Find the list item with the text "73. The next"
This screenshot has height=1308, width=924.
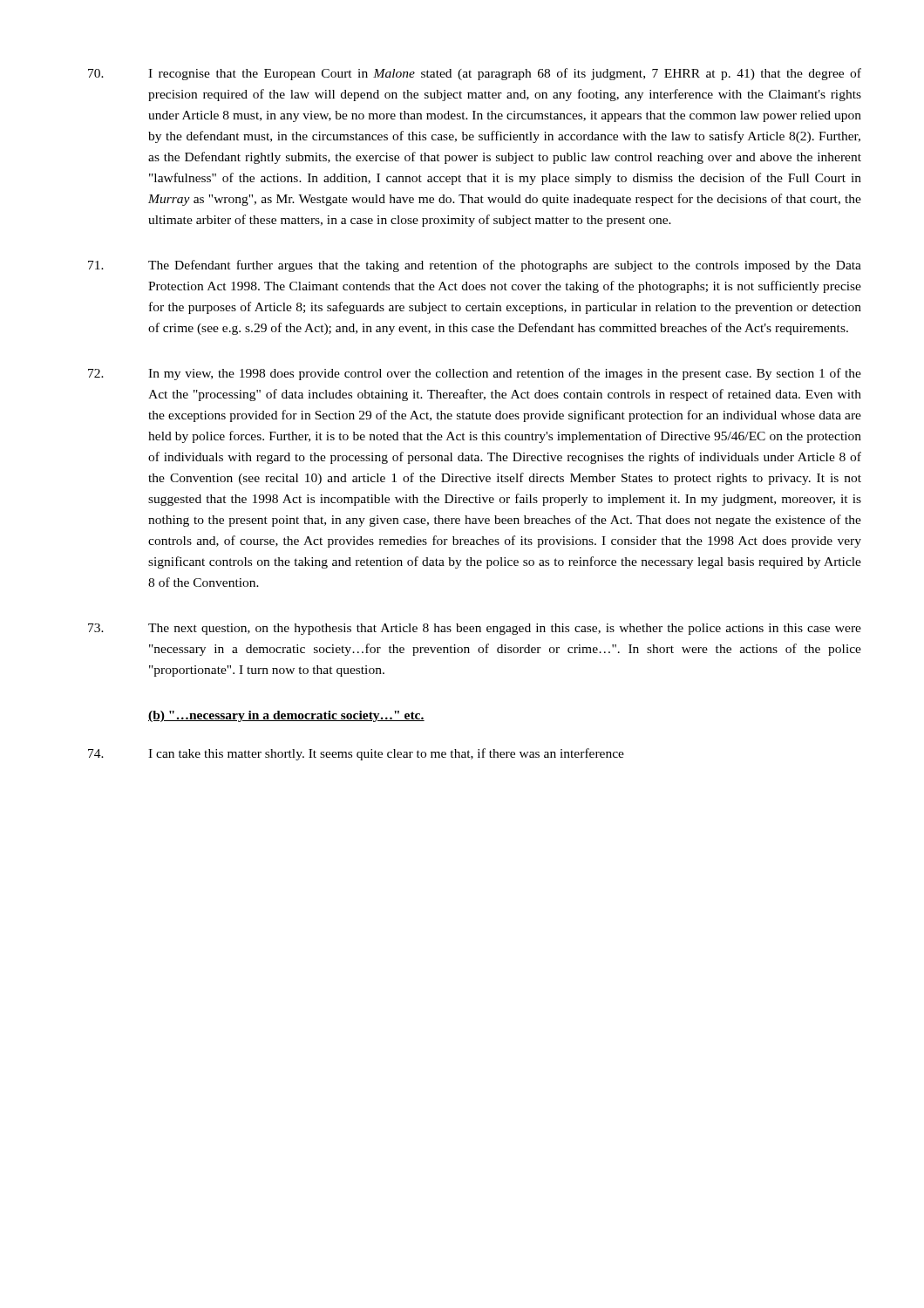point(474,649)
